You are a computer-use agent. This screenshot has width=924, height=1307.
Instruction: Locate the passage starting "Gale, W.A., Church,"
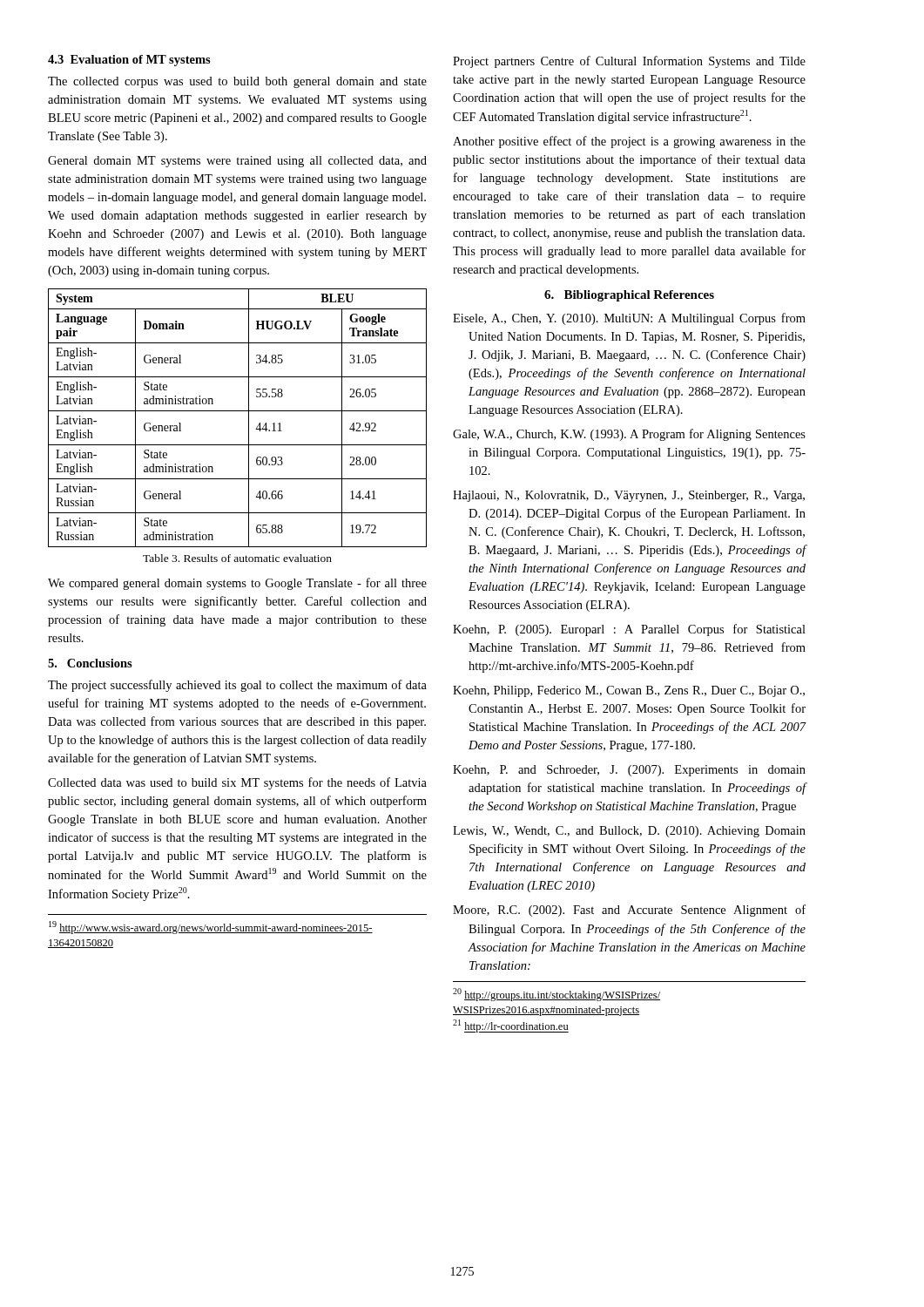pyautogui.click(x=629, y=452)
